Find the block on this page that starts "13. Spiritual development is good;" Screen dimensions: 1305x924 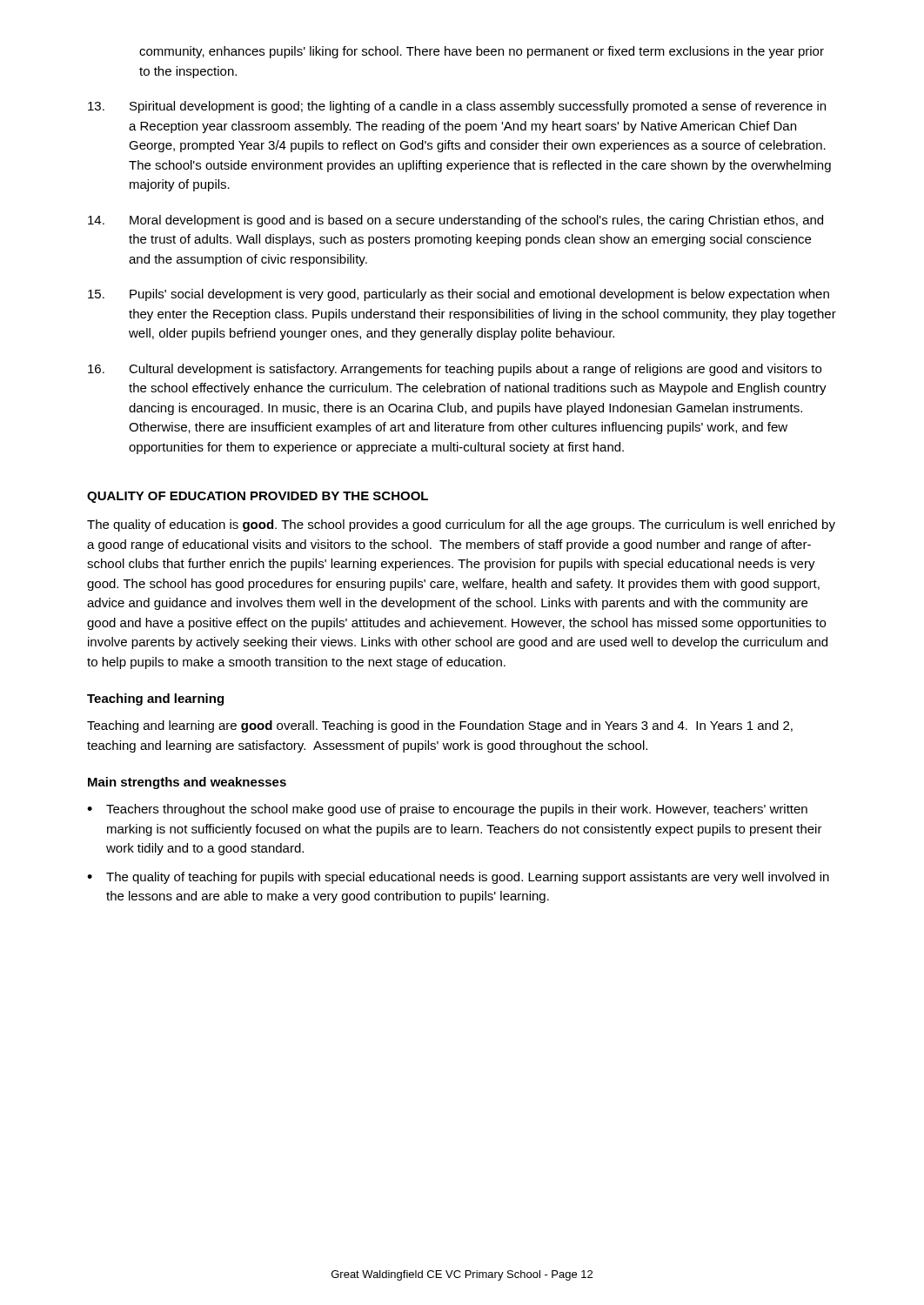462,146
